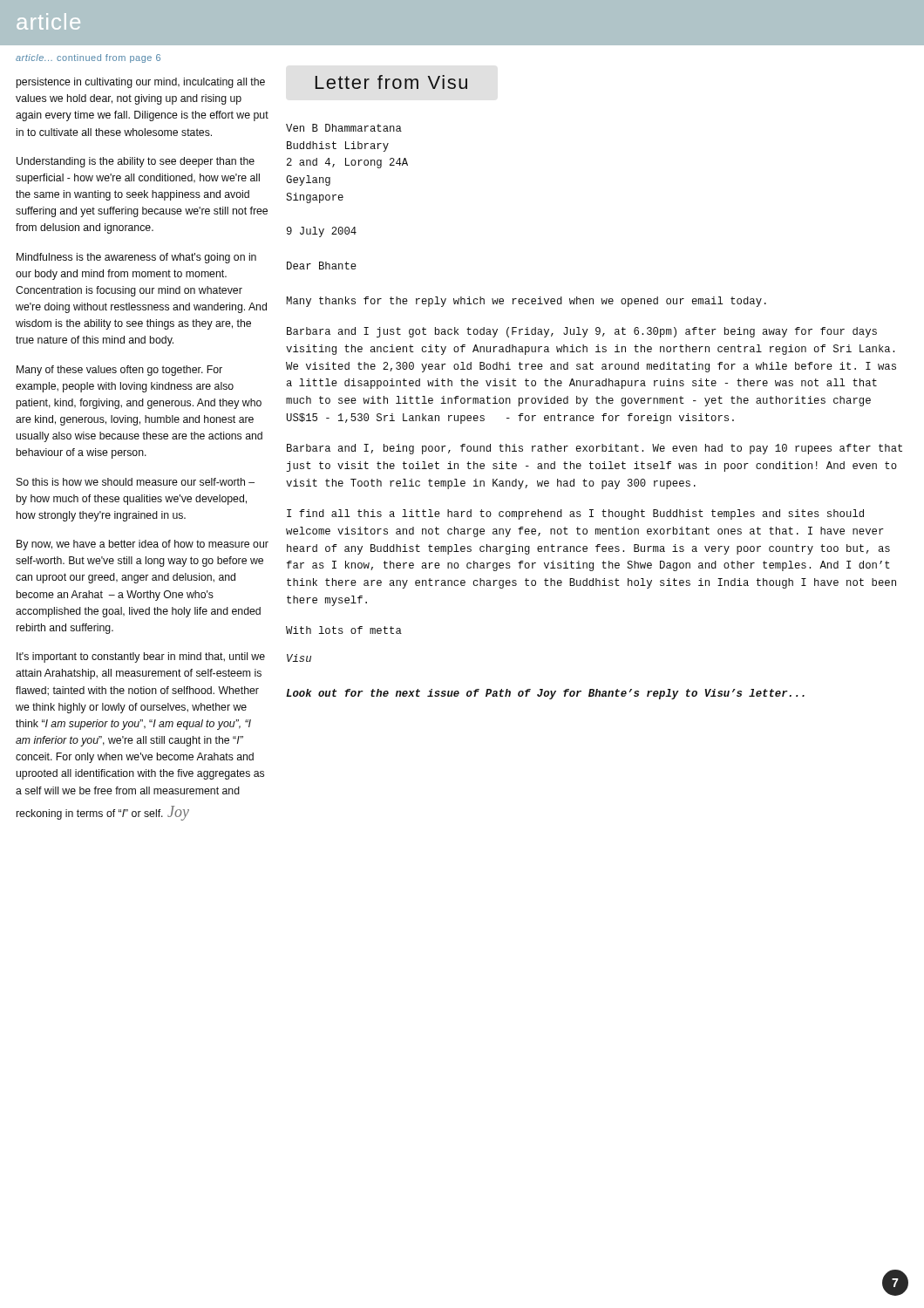Click on the text block containing "It's important to constantly bear"
Screen dimensions: 1308x924
(140, 735)
